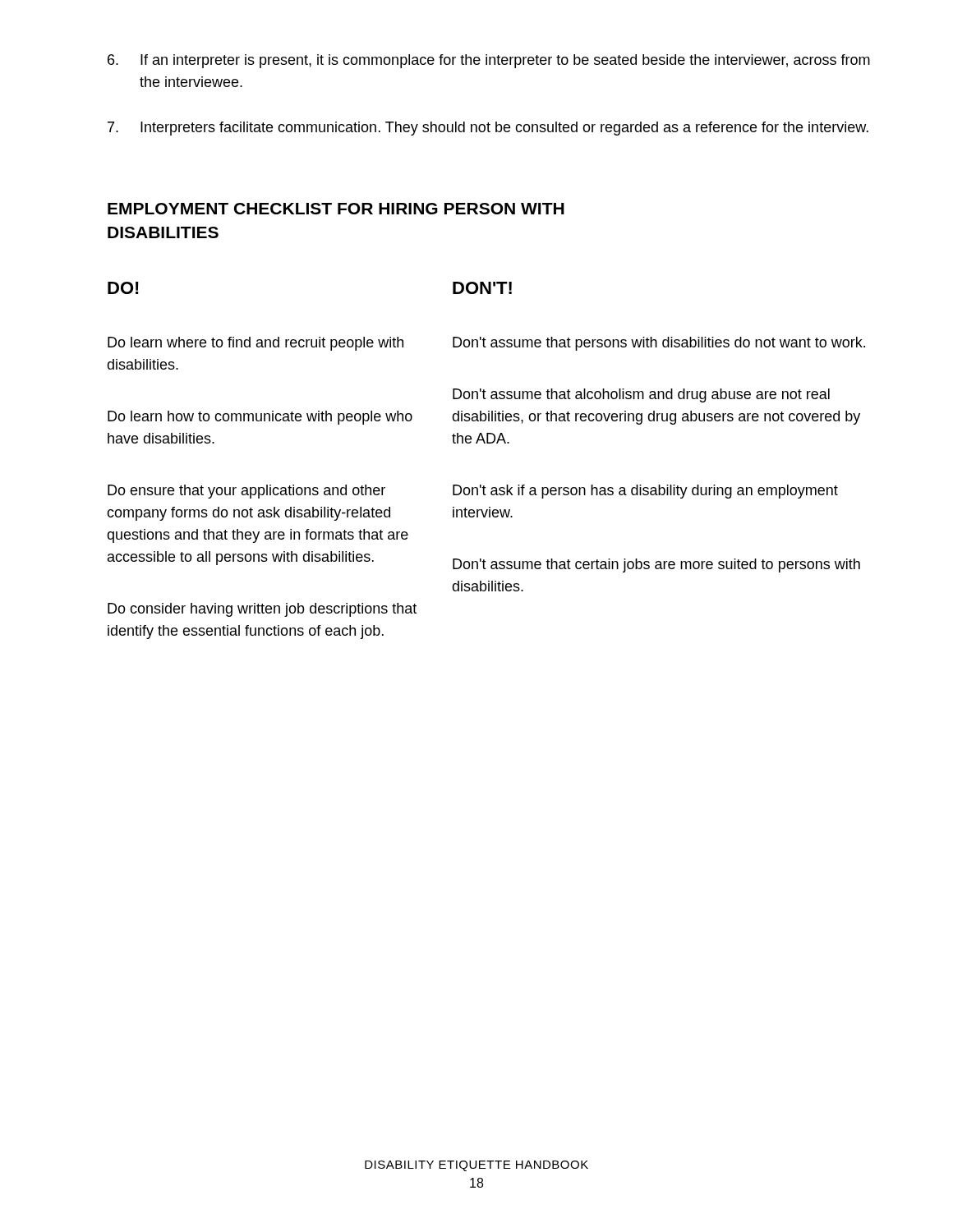Screen dimensions: 1232x953
Task: Find the list item that reads "7. Interpreters facilitate"
Action: (489, 128)
